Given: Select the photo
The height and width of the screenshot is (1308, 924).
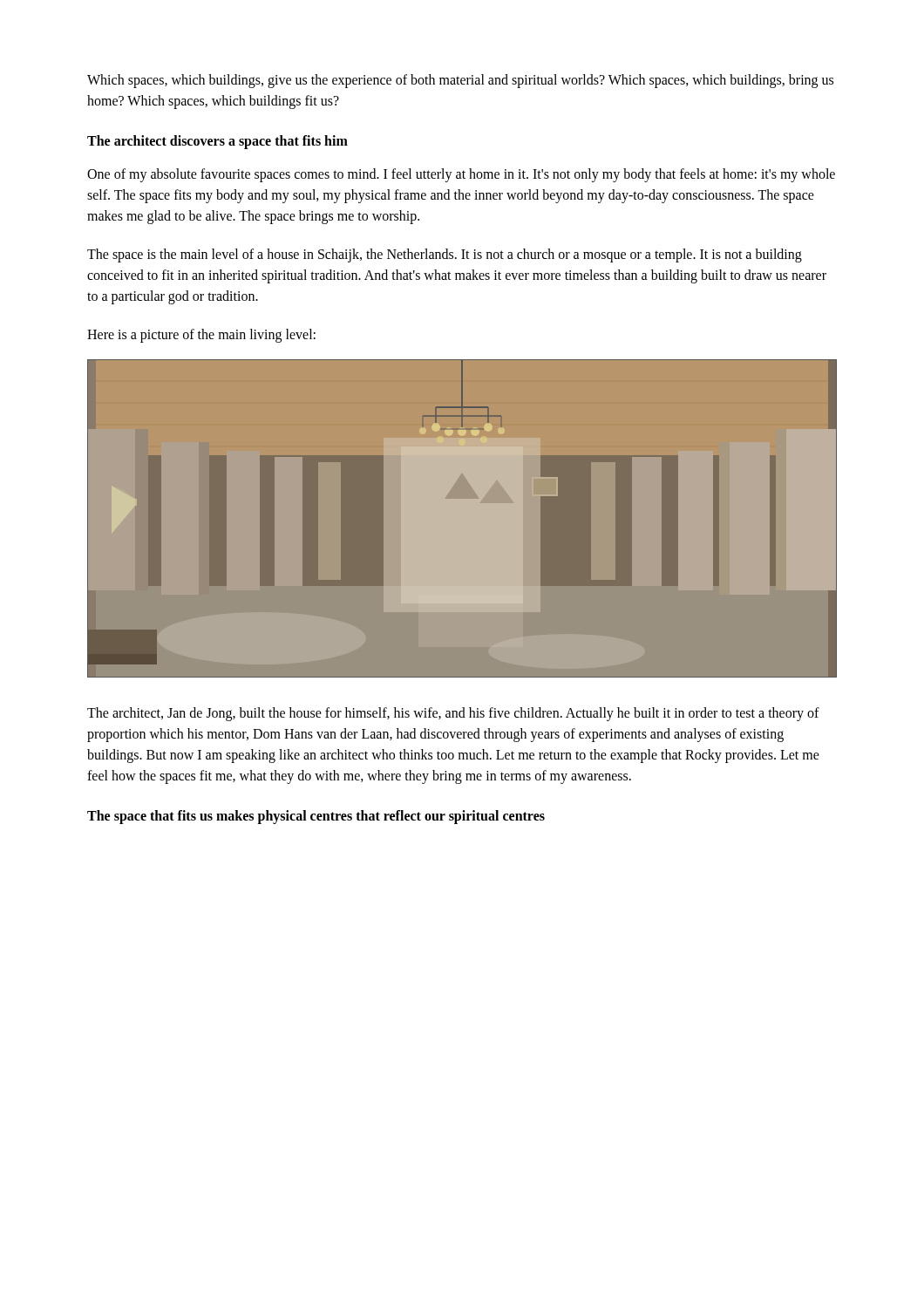Looking at the screenshot, I should (462, 521).
